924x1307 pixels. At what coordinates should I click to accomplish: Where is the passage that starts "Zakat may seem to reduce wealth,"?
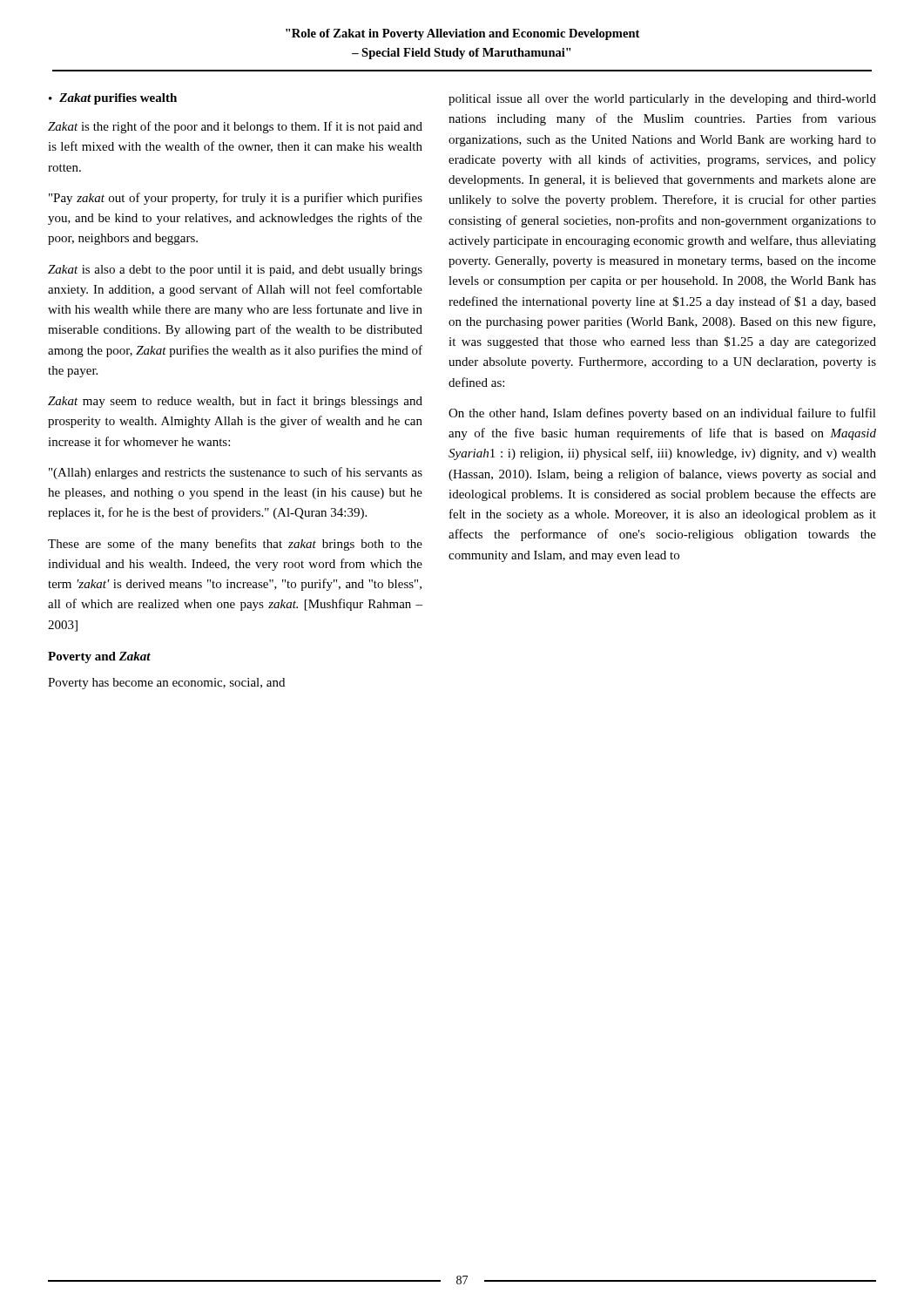coord(235,421)
